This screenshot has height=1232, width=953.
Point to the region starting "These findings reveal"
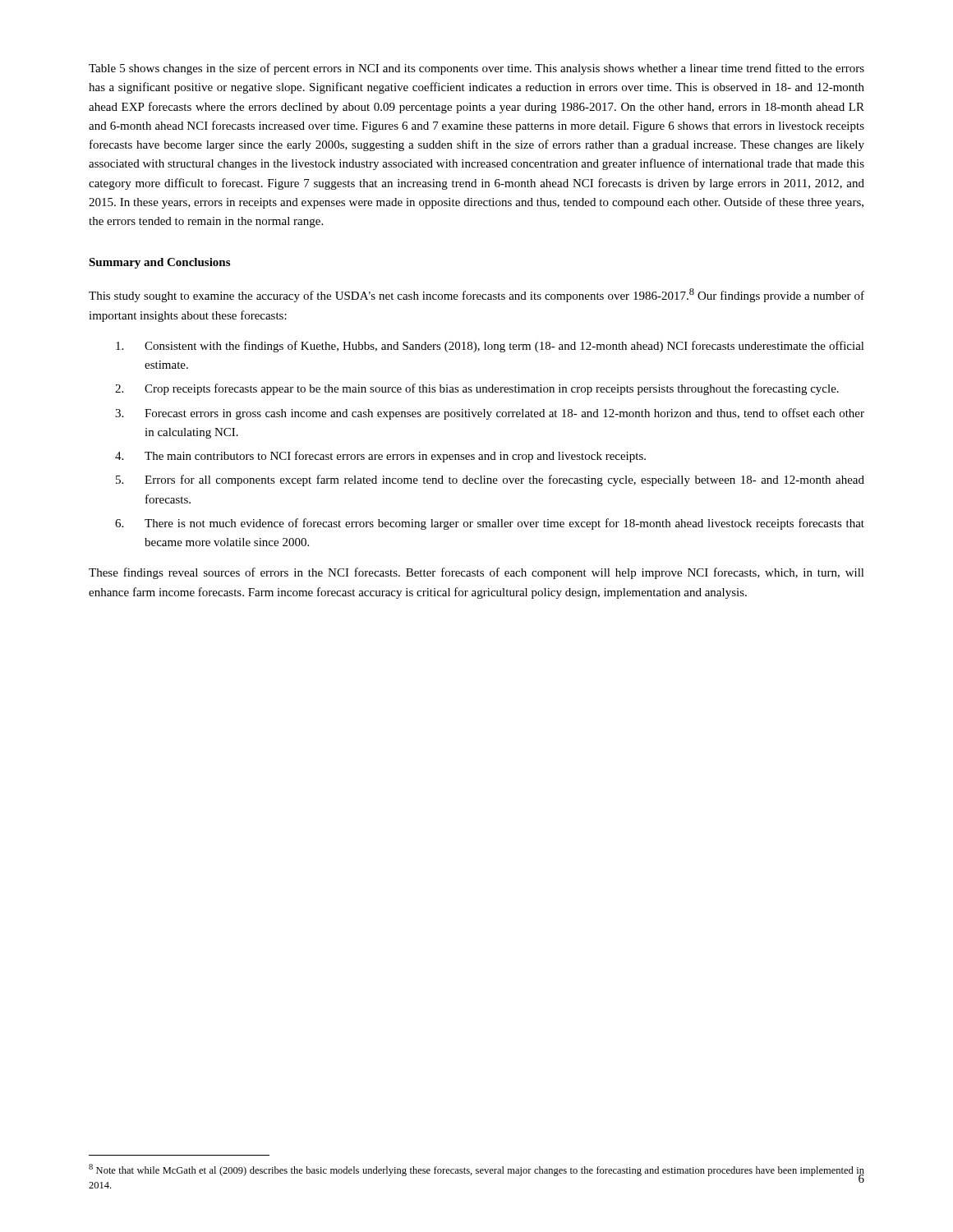[x=476, y=582]
